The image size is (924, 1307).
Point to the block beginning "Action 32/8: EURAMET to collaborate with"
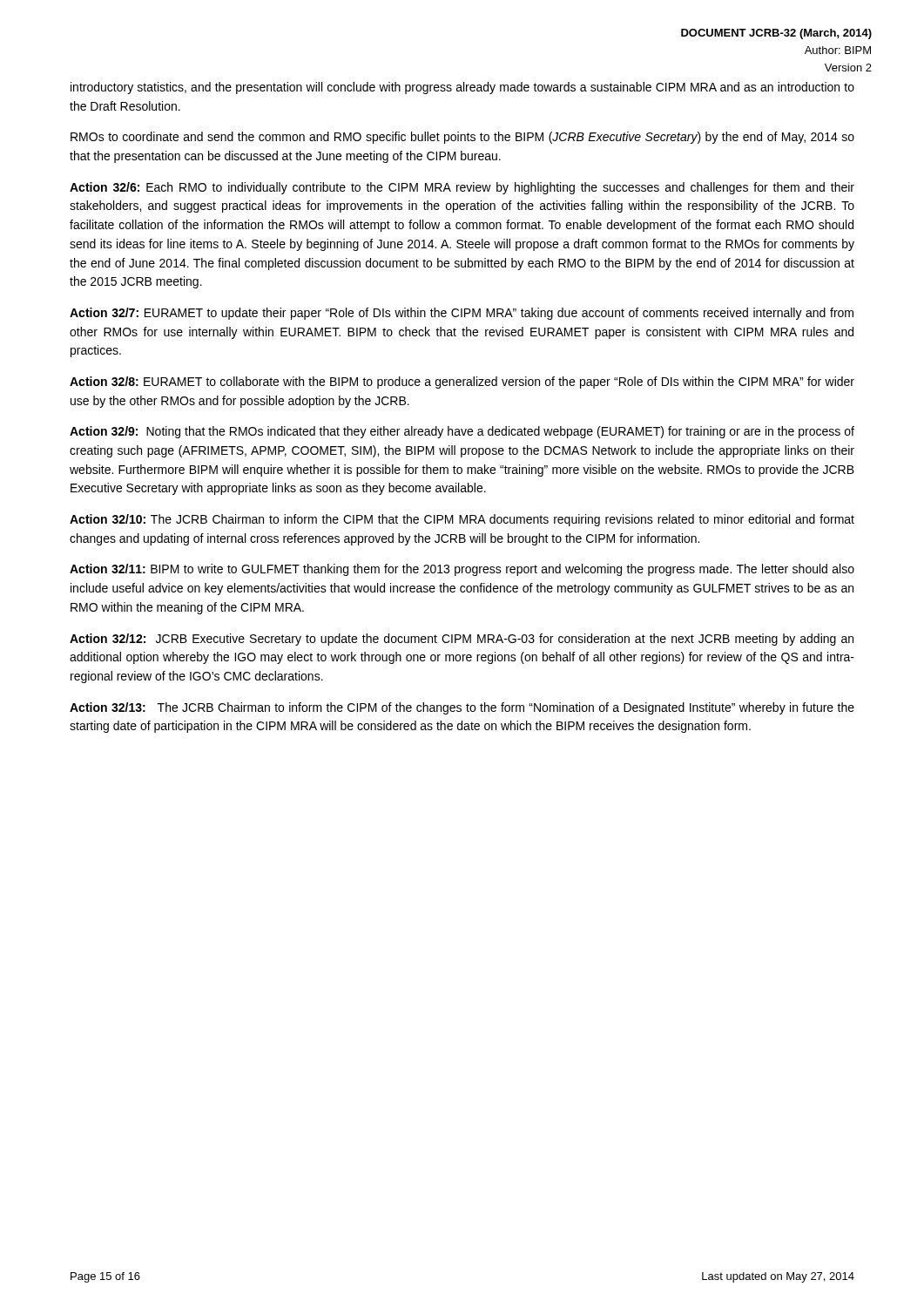pyautogui.click(x=462, y=391)
